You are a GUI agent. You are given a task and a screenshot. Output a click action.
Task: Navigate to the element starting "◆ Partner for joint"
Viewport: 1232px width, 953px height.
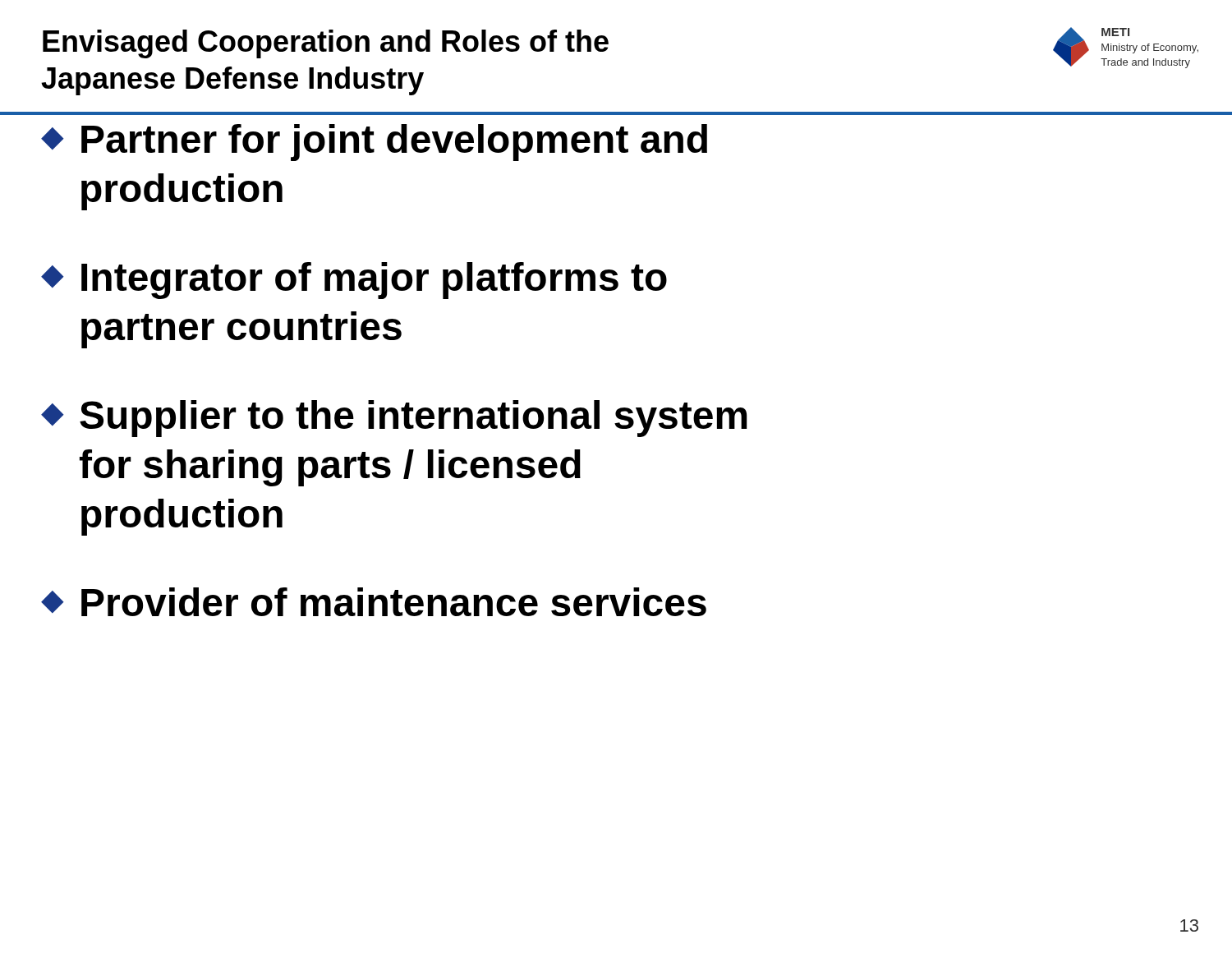[375, 164]
